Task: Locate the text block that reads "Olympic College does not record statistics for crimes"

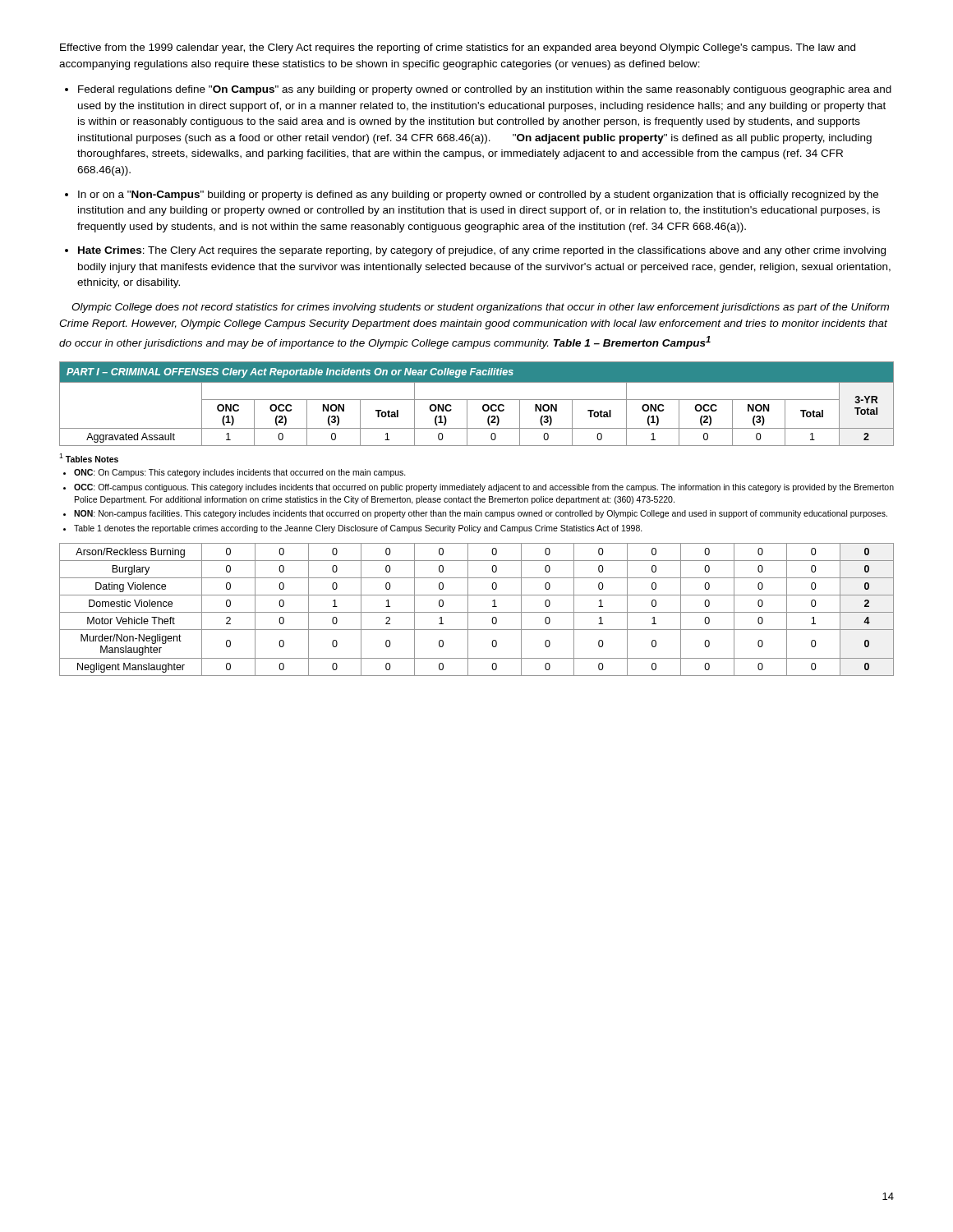Action: 474,325
